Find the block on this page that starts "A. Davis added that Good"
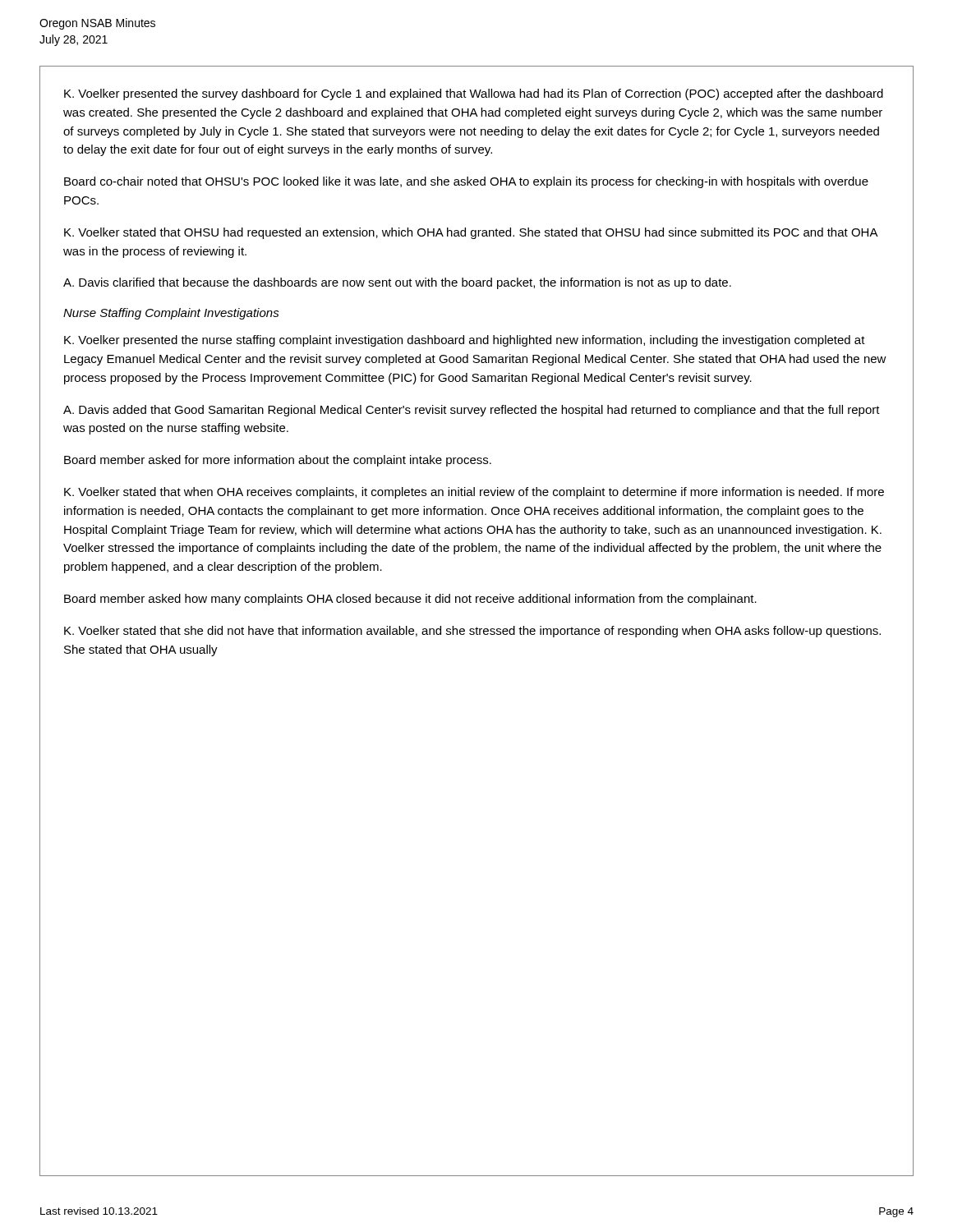953x1232 pixels. coord(471,418)
